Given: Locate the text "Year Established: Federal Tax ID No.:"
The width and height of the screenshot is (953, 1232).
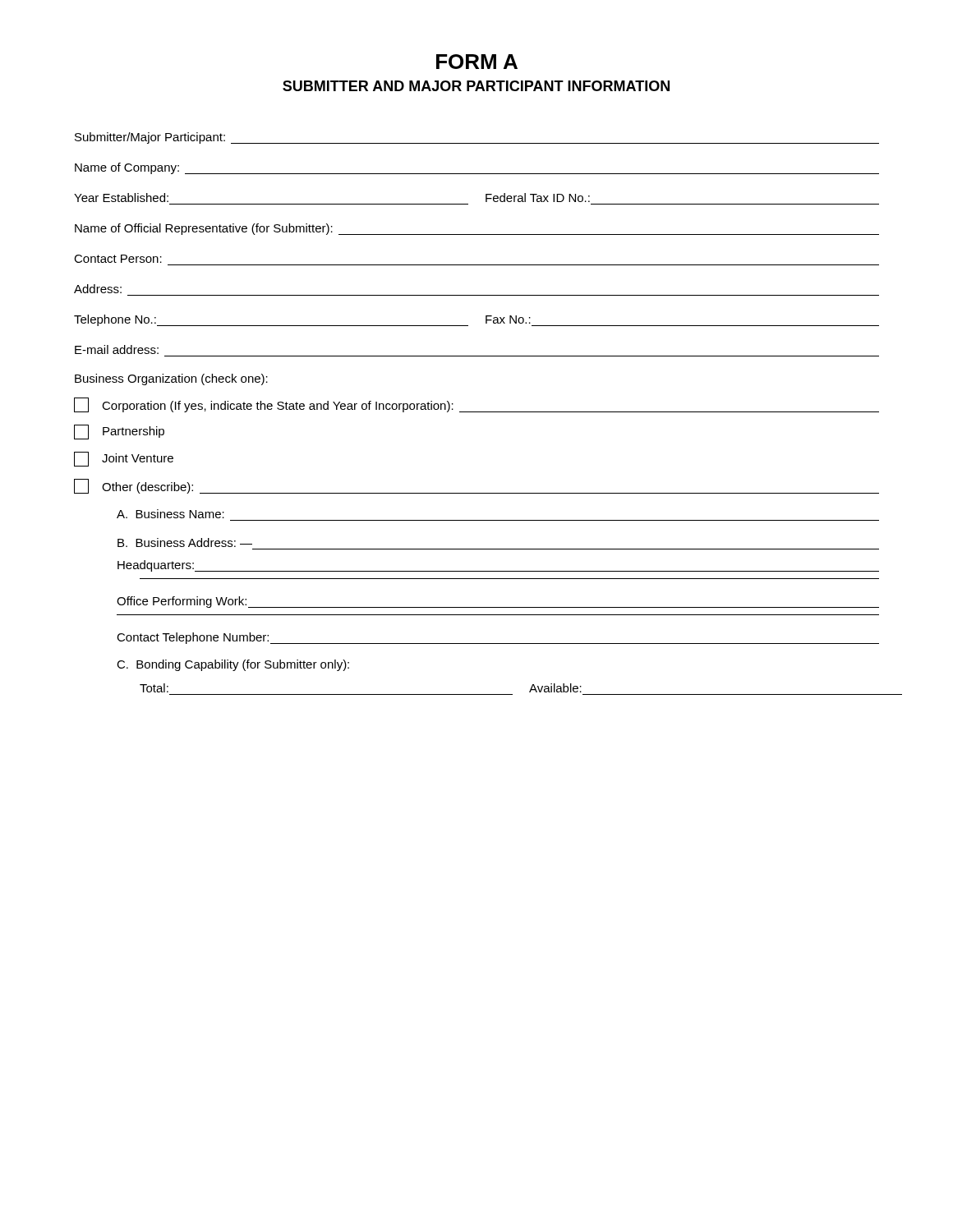Looking at the screenshot, I should coord(476,197).
